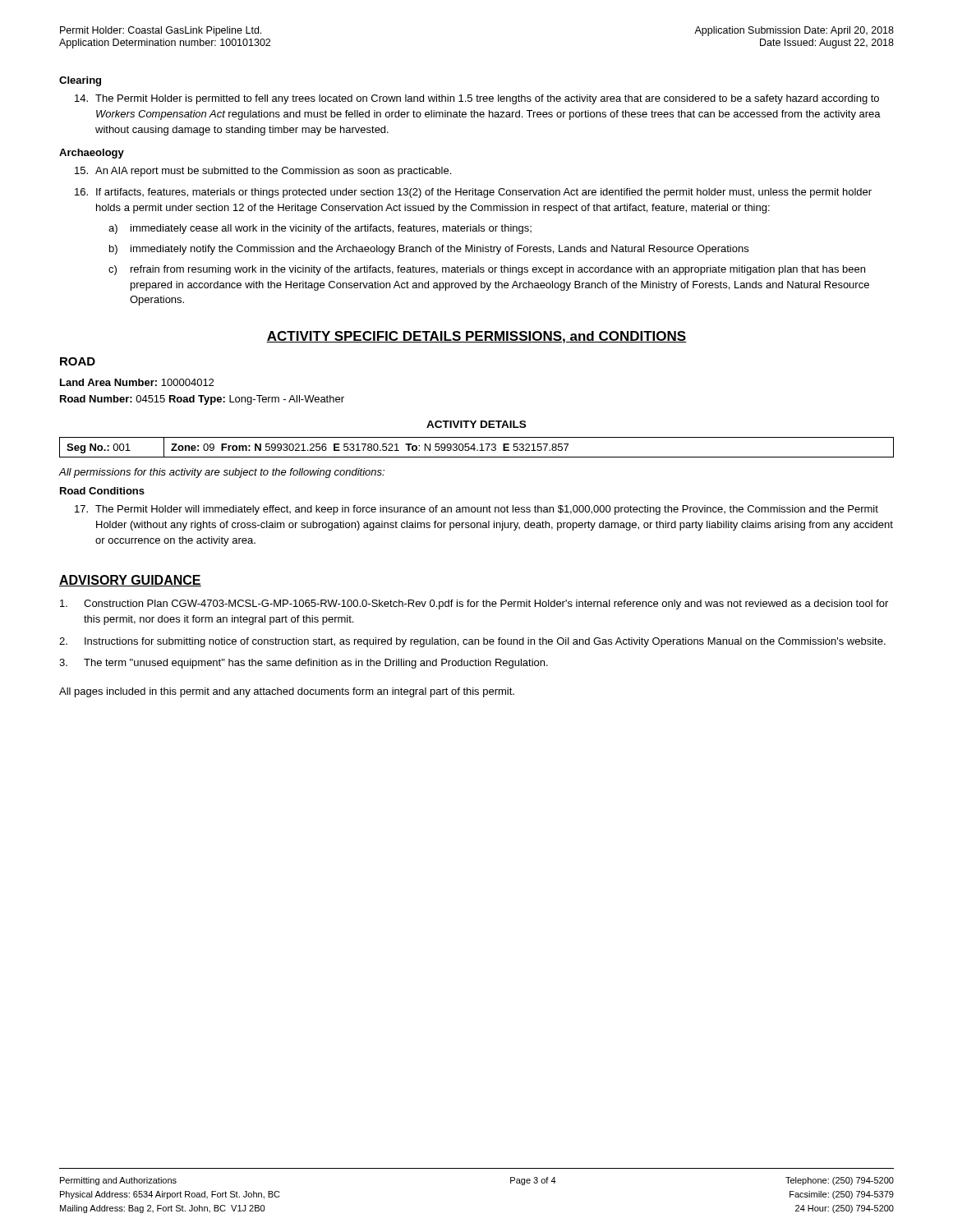Viewport: 953px width, 1232px height.
Task: Navigate to the element starting "3. The term "unused"
Action: [476, 664]
